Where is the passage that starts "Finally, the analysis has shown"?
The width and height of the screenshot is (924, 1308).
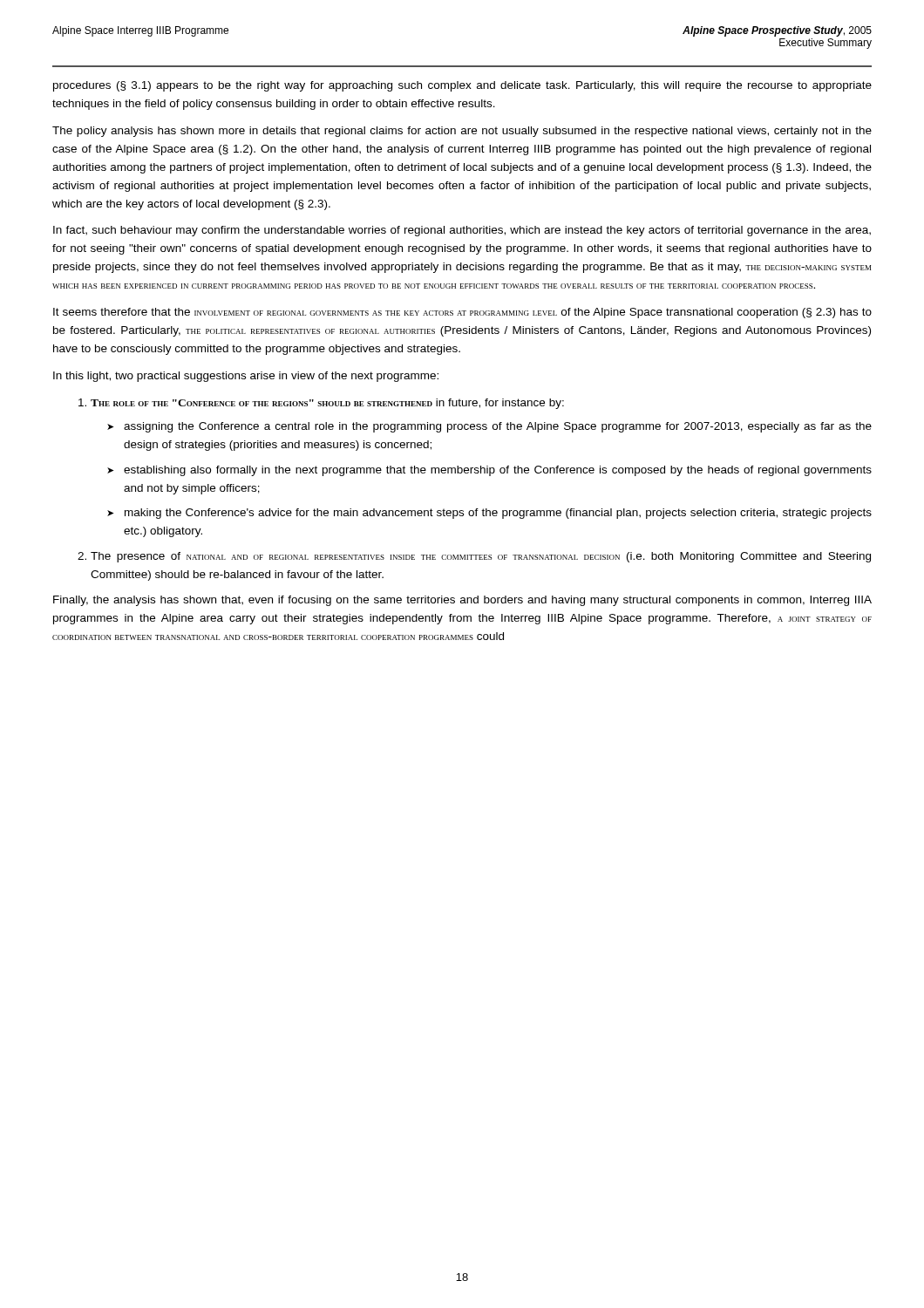[462, 619]
